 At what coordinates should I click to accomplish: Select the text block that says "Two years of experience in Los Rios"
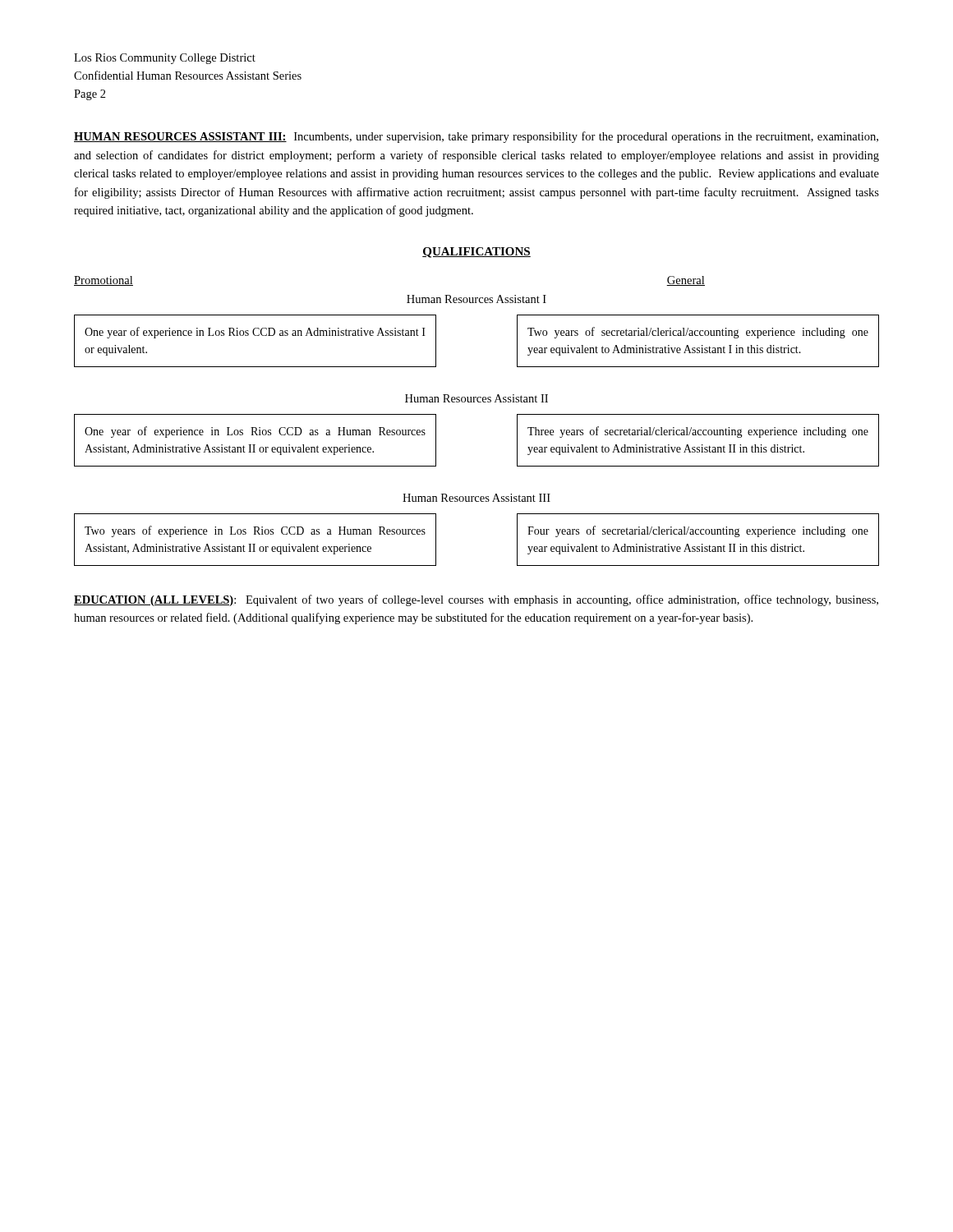pos(255,539)
